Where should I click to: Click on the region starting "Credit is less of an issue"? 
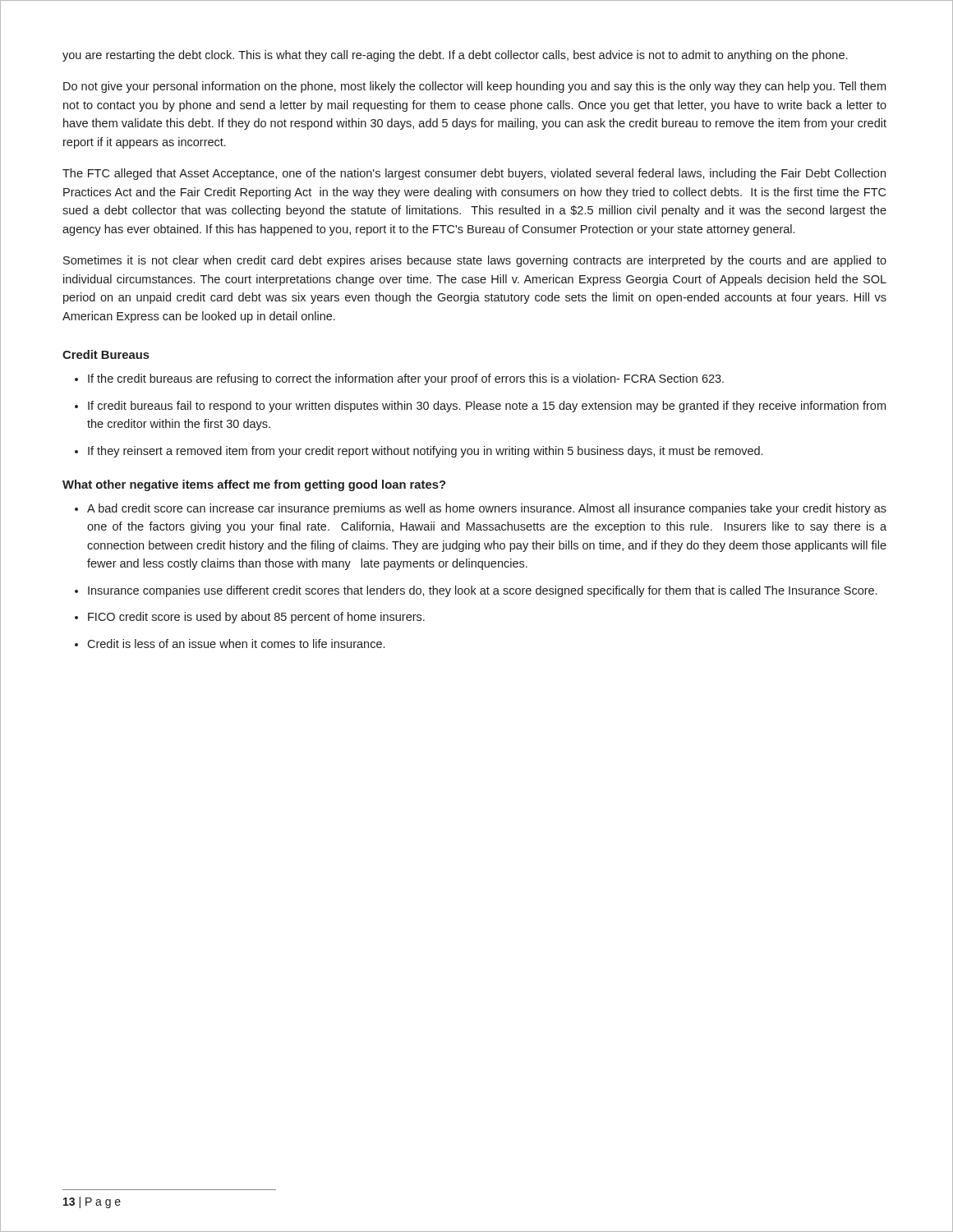[236, 644]
